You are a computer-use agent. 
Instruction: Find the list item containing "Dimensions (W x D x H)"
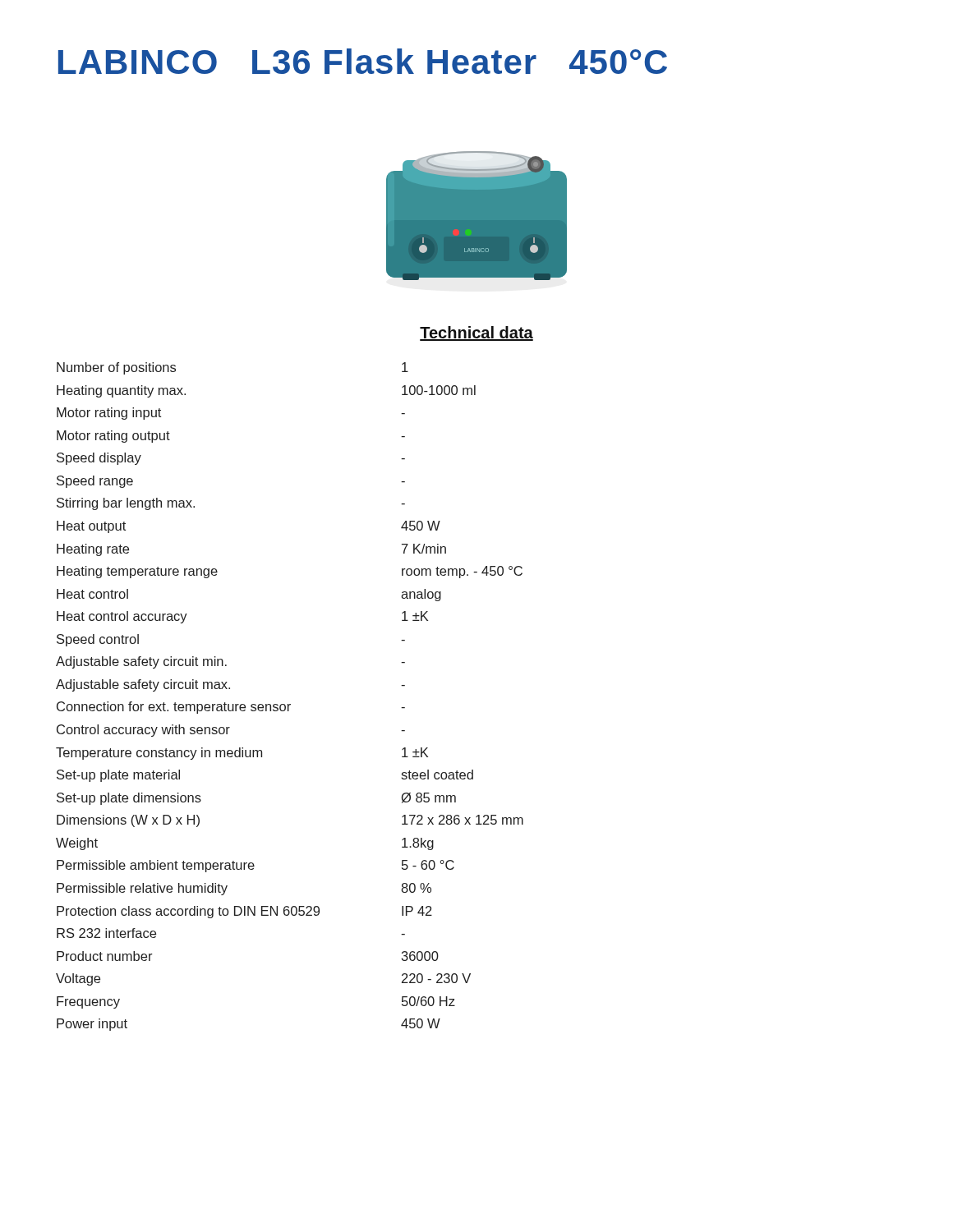(x=123, y=821)
